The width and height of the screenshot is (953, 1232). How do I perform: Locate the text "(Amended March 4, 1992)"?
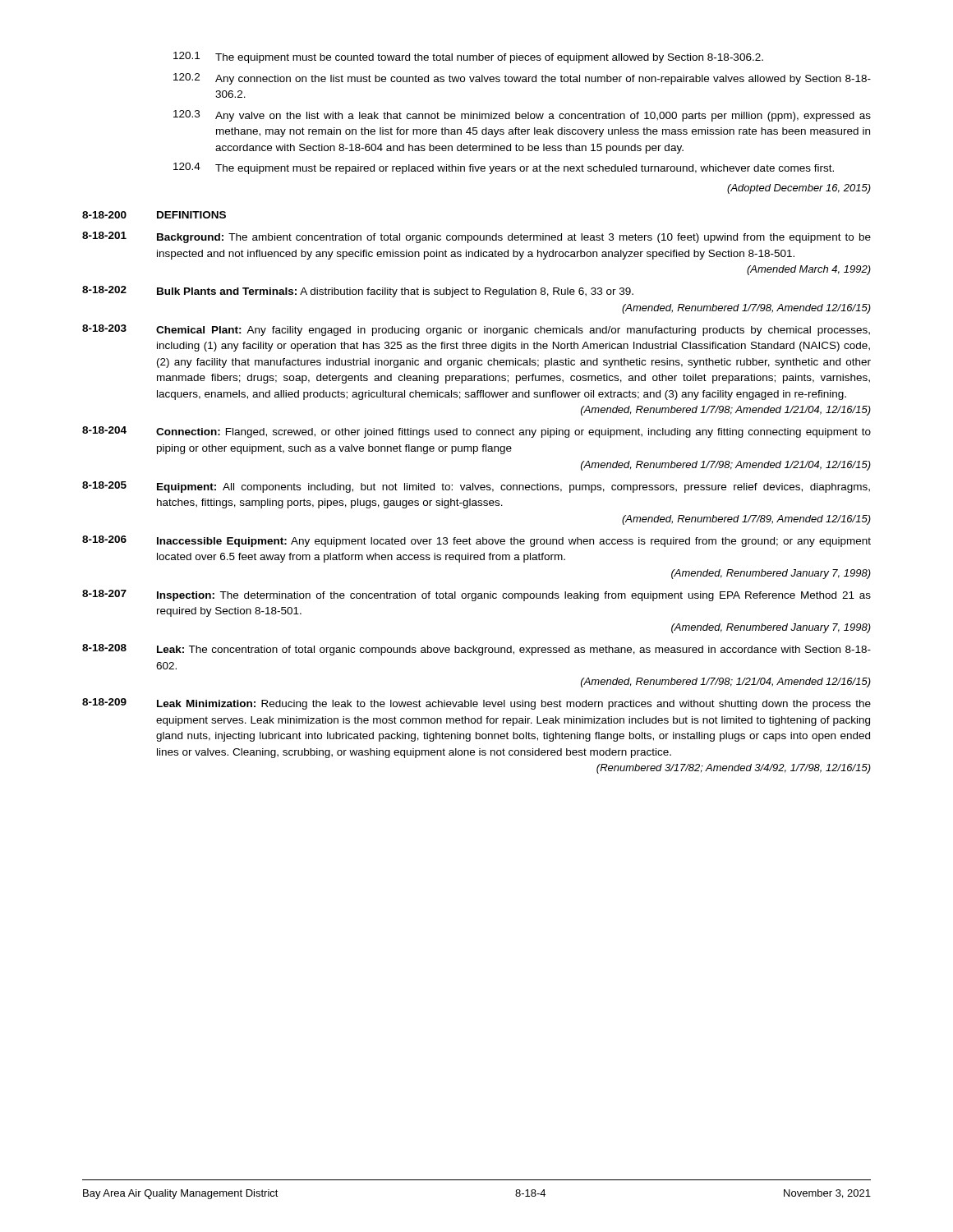click(x=809, y=269)
